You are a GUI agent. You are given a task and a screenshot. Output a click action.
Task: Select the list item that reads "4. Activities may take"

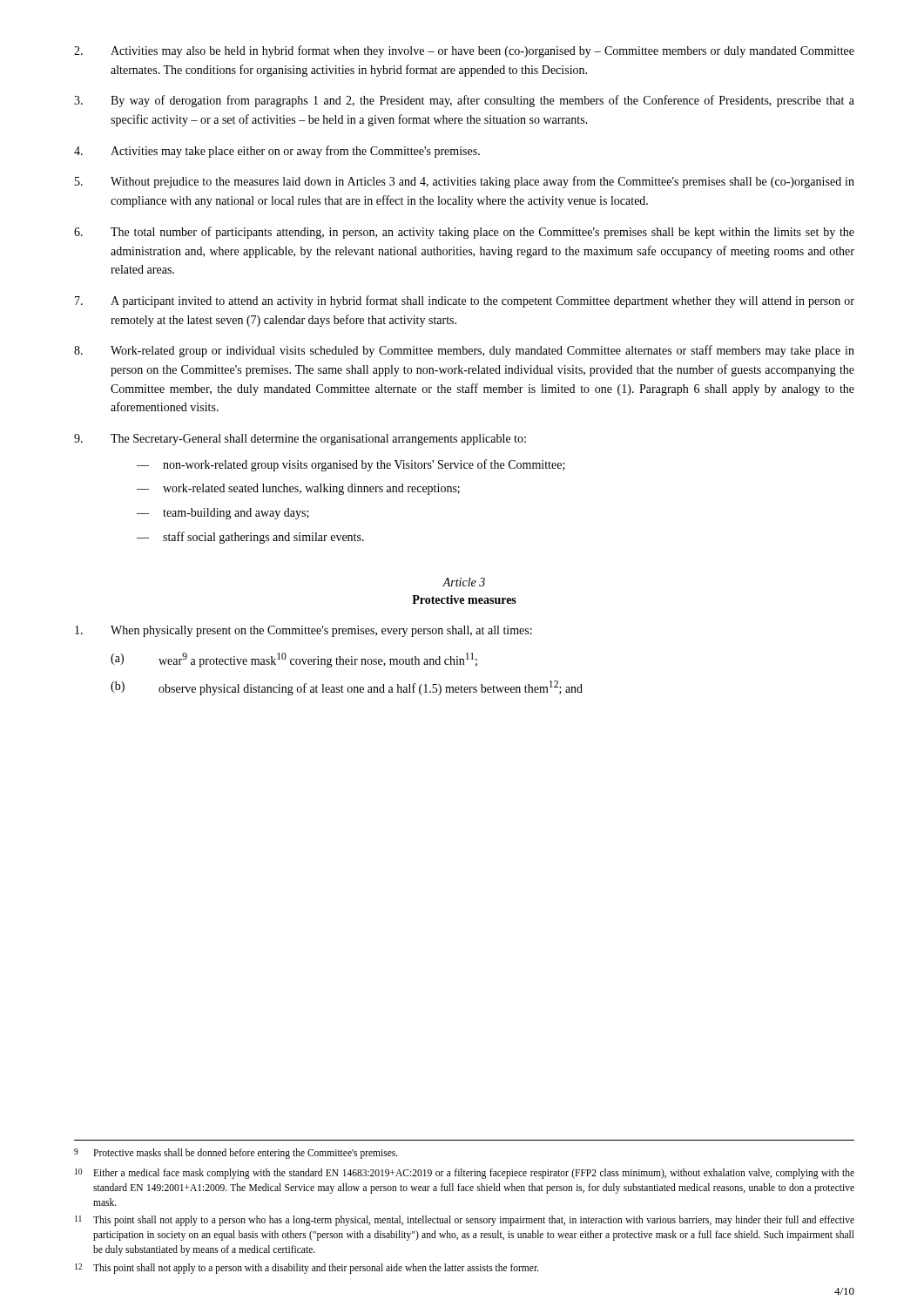click(x=464, y=151)
